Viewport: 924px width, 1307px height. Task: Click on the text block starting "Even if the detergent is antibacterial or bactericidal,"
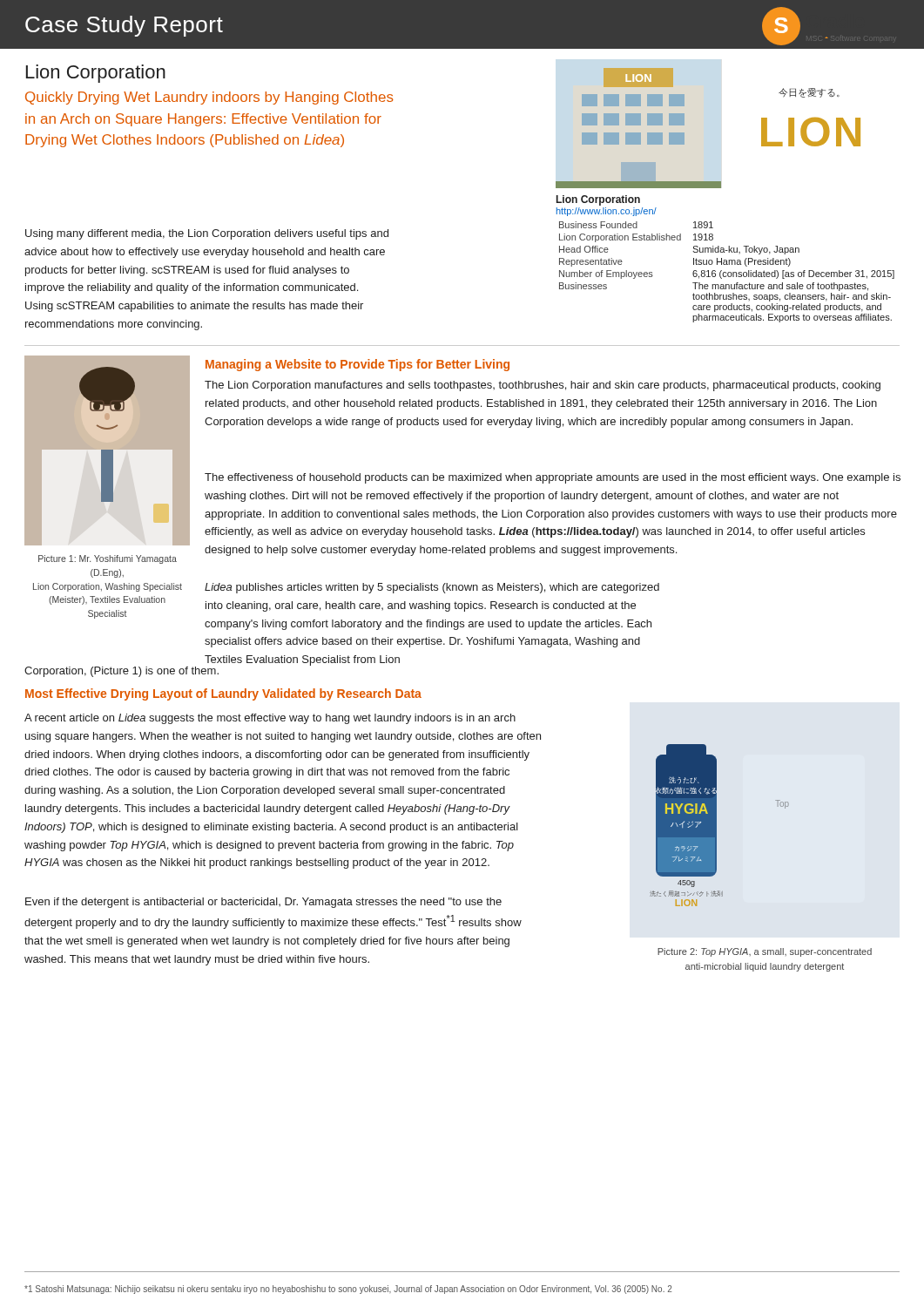coord(273,930)
